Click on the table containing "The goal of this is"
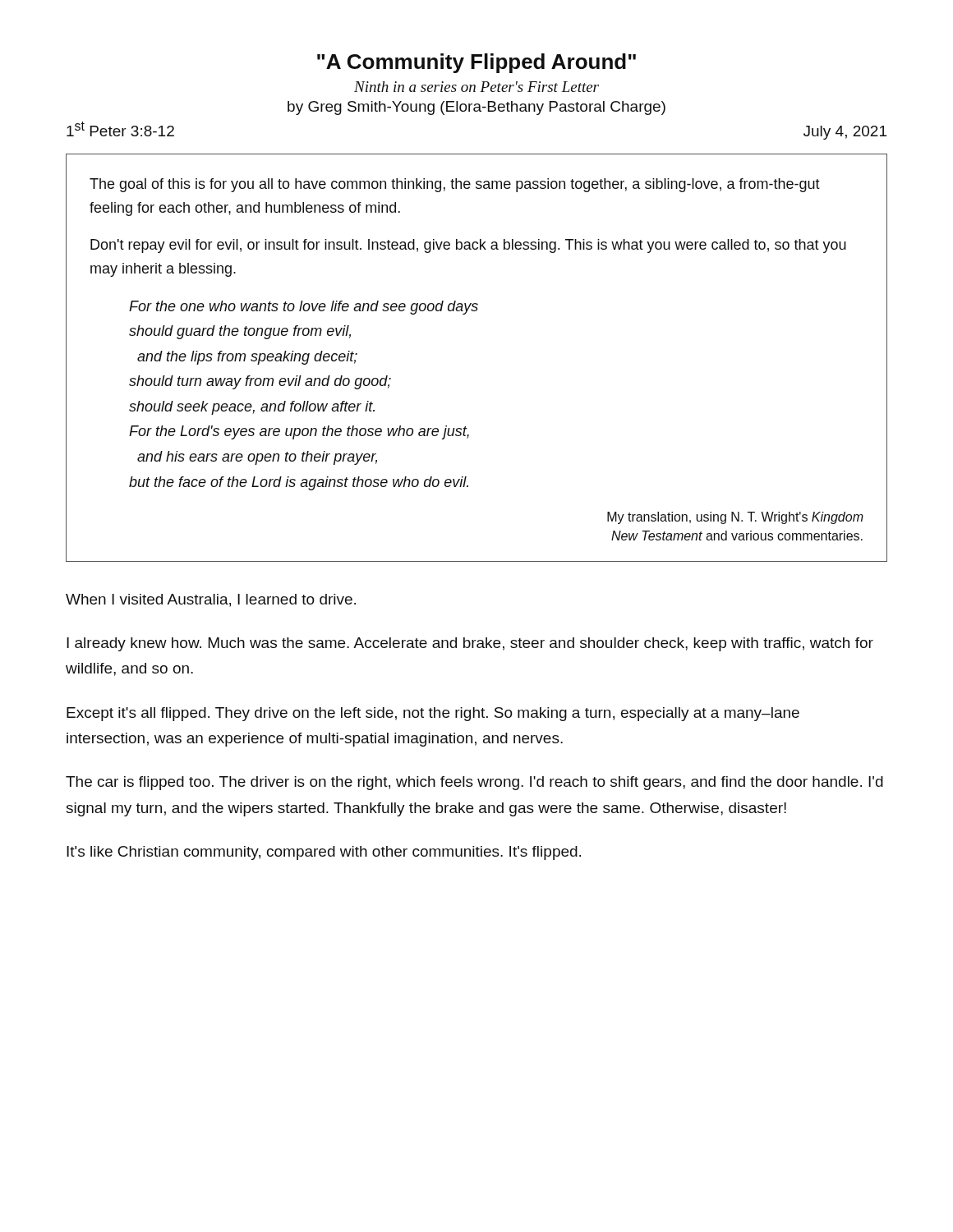Viewport: 953px width, 1232px height. [x=476, y=358]
